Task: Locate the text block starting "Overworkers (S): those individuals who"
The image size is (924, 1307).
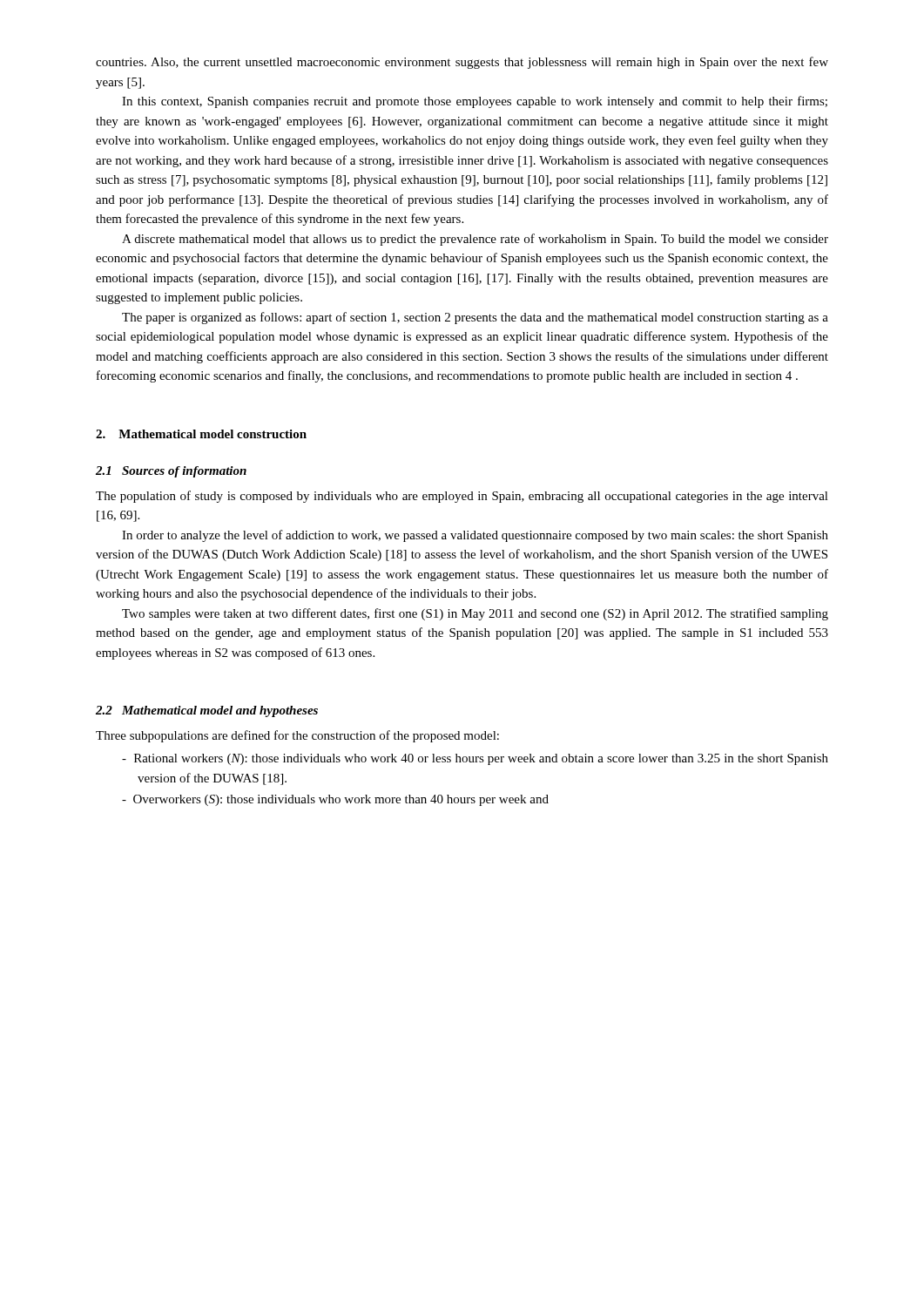Action: click(475, 799)
